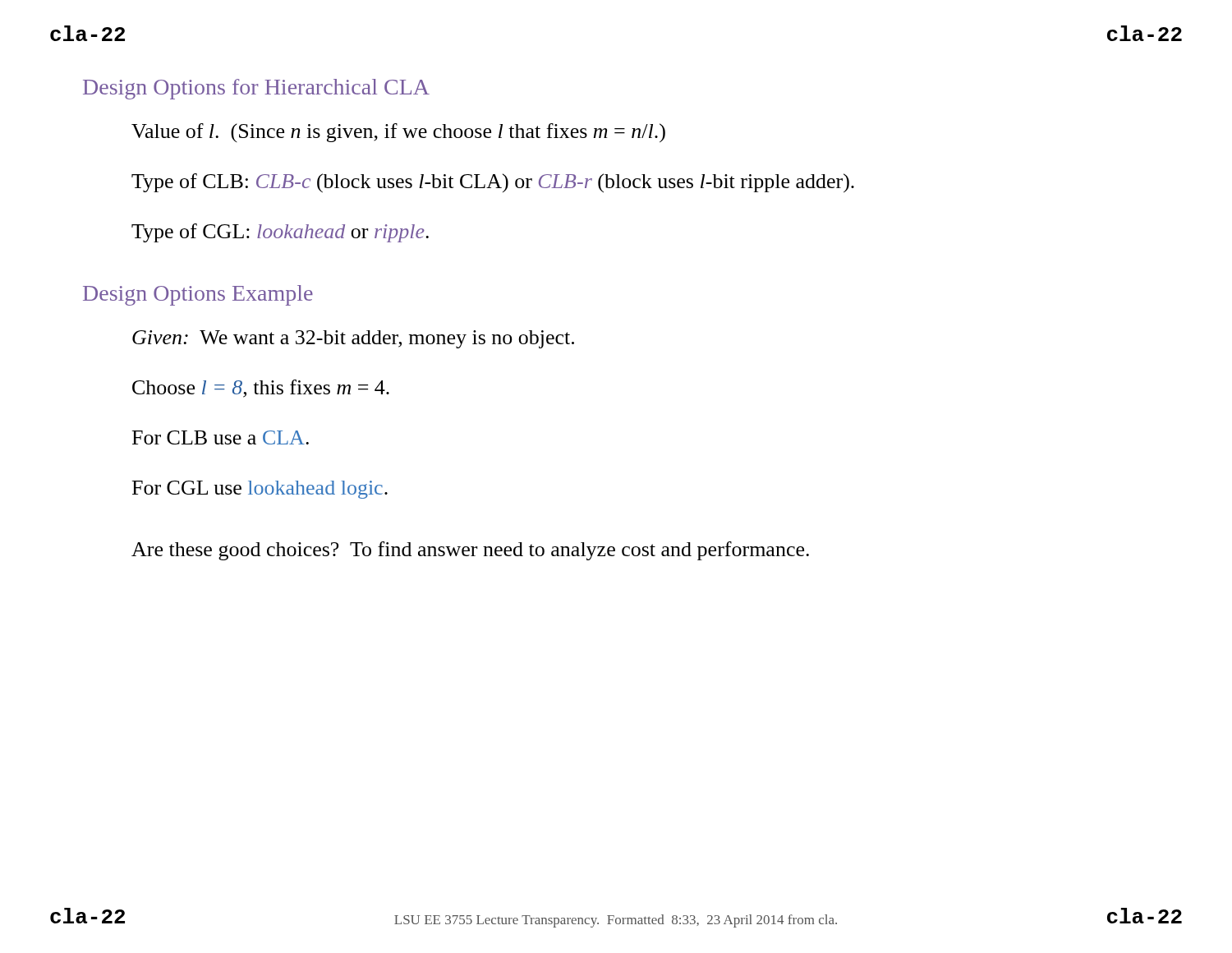Click on the region starting "Choose l = 8, this fixes m ="
1232x953 pixels.
point(261,387)
